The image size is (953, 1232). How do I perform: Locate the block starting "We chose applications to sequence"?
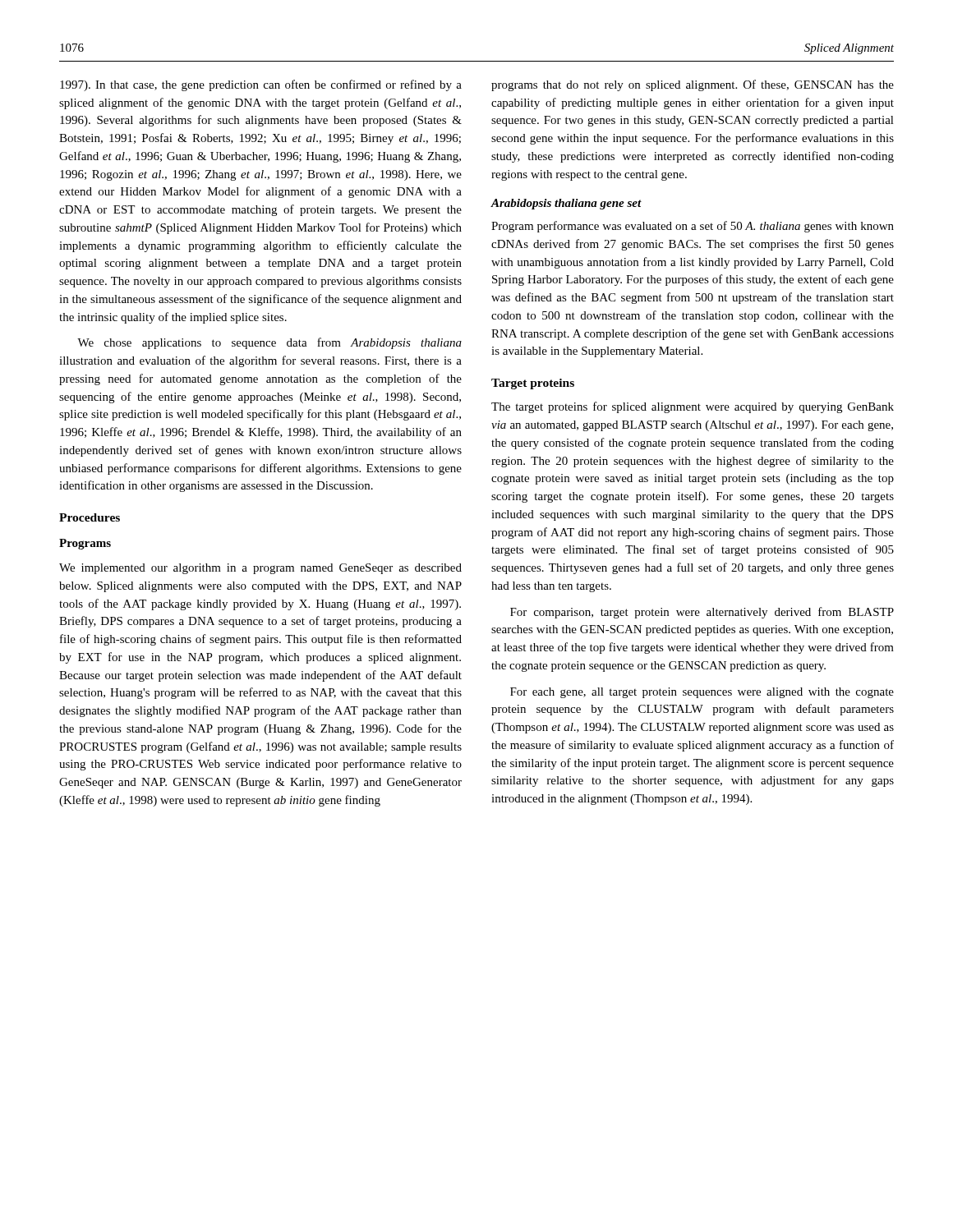click(260, 415)
